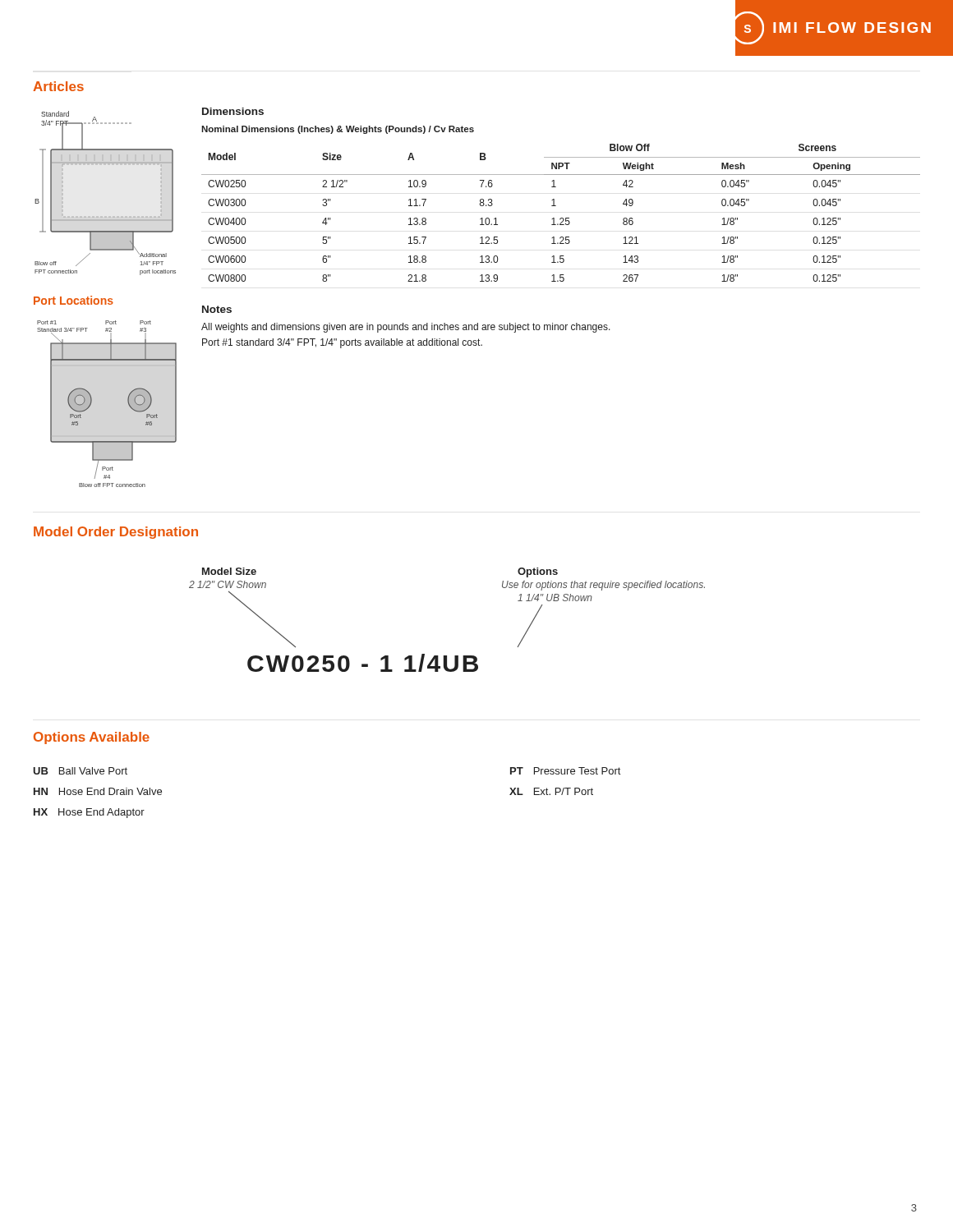Find "PTPressure Test Port" on this page

[565, 771]
